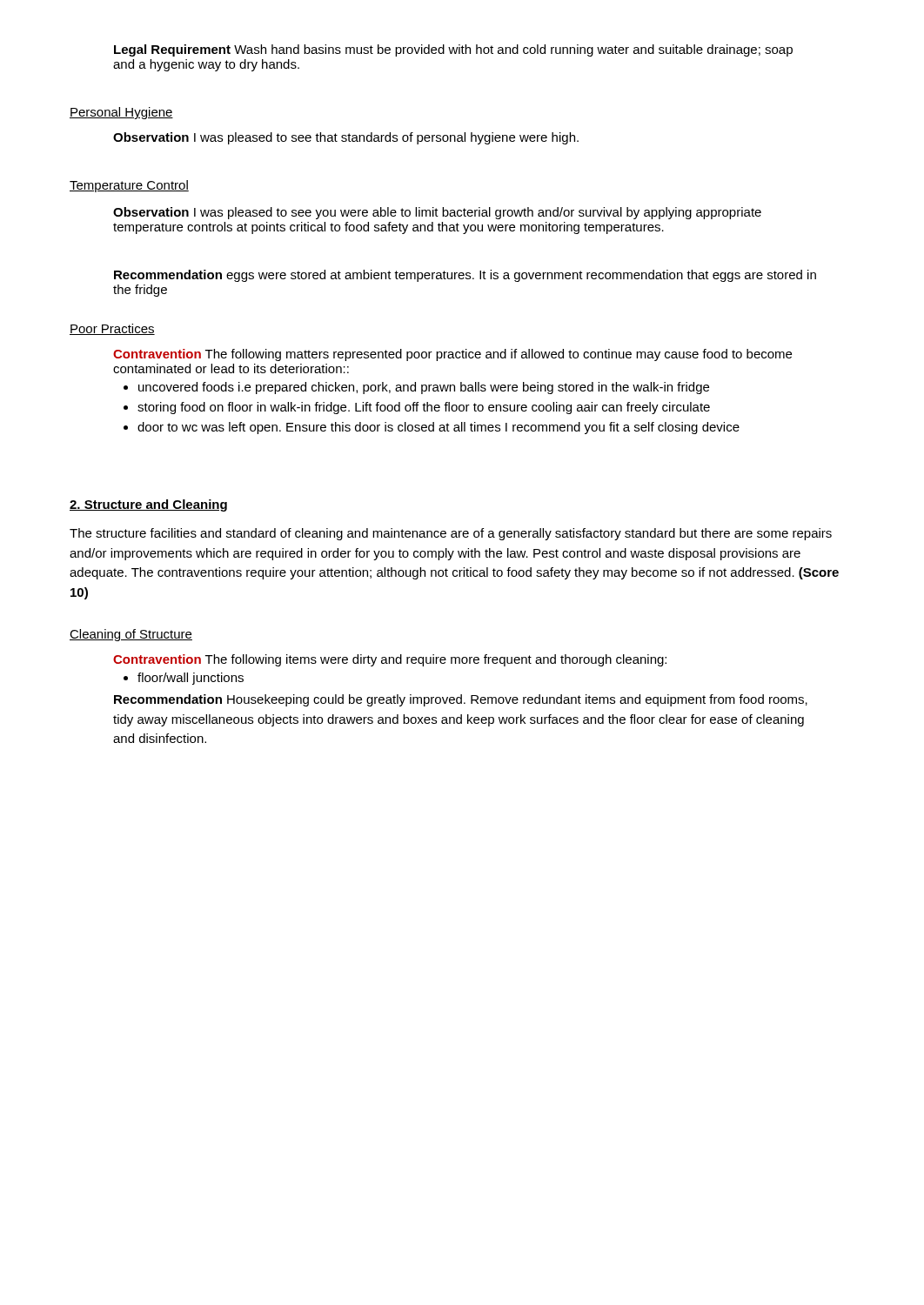924x1305 pixels.
Task: Find the block starting "Observation I was pleased to see that"
Action: (346, 137)
